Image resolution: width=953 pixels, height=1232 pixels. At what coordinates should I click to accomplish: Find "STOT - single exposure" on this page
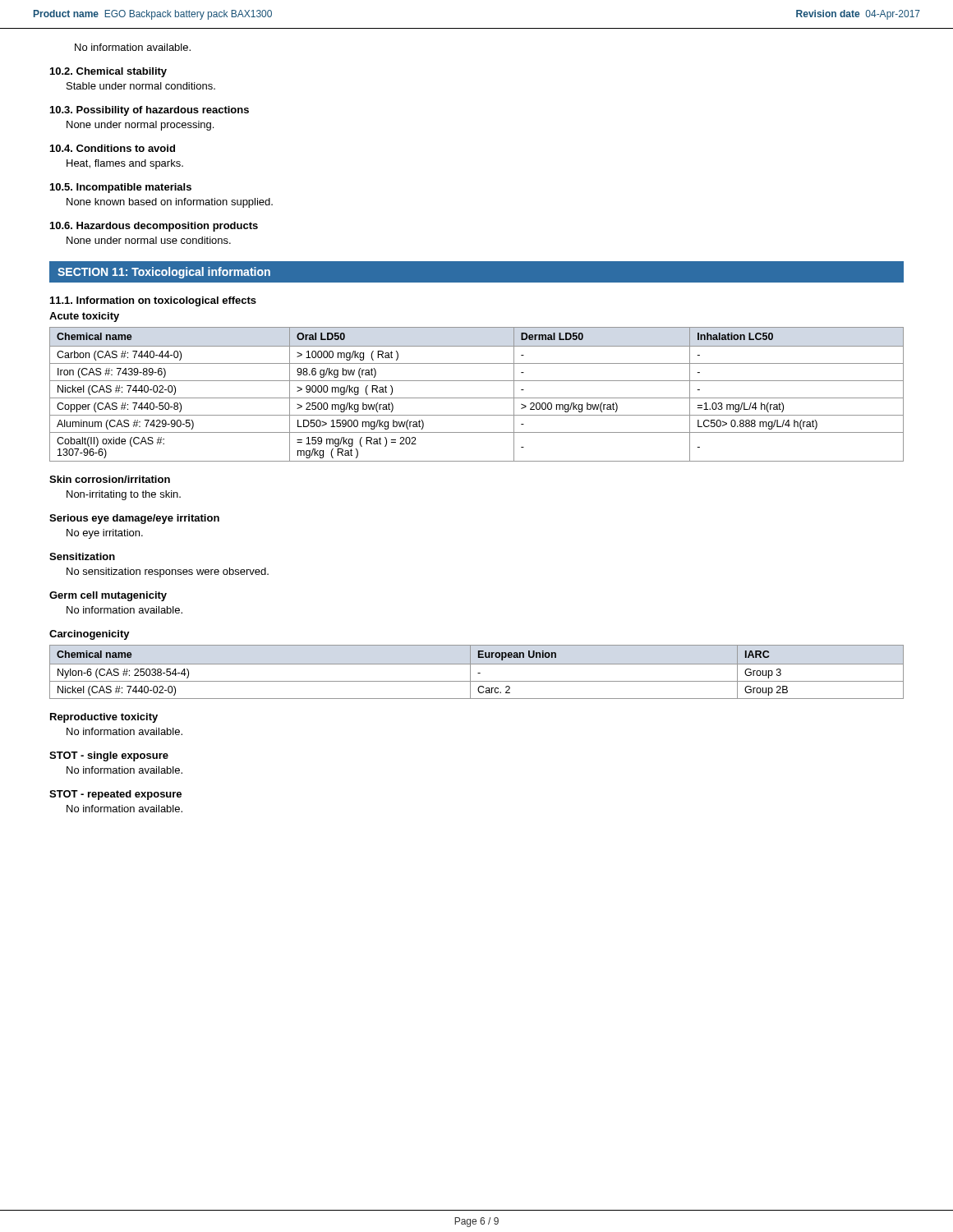click(109, 755)
